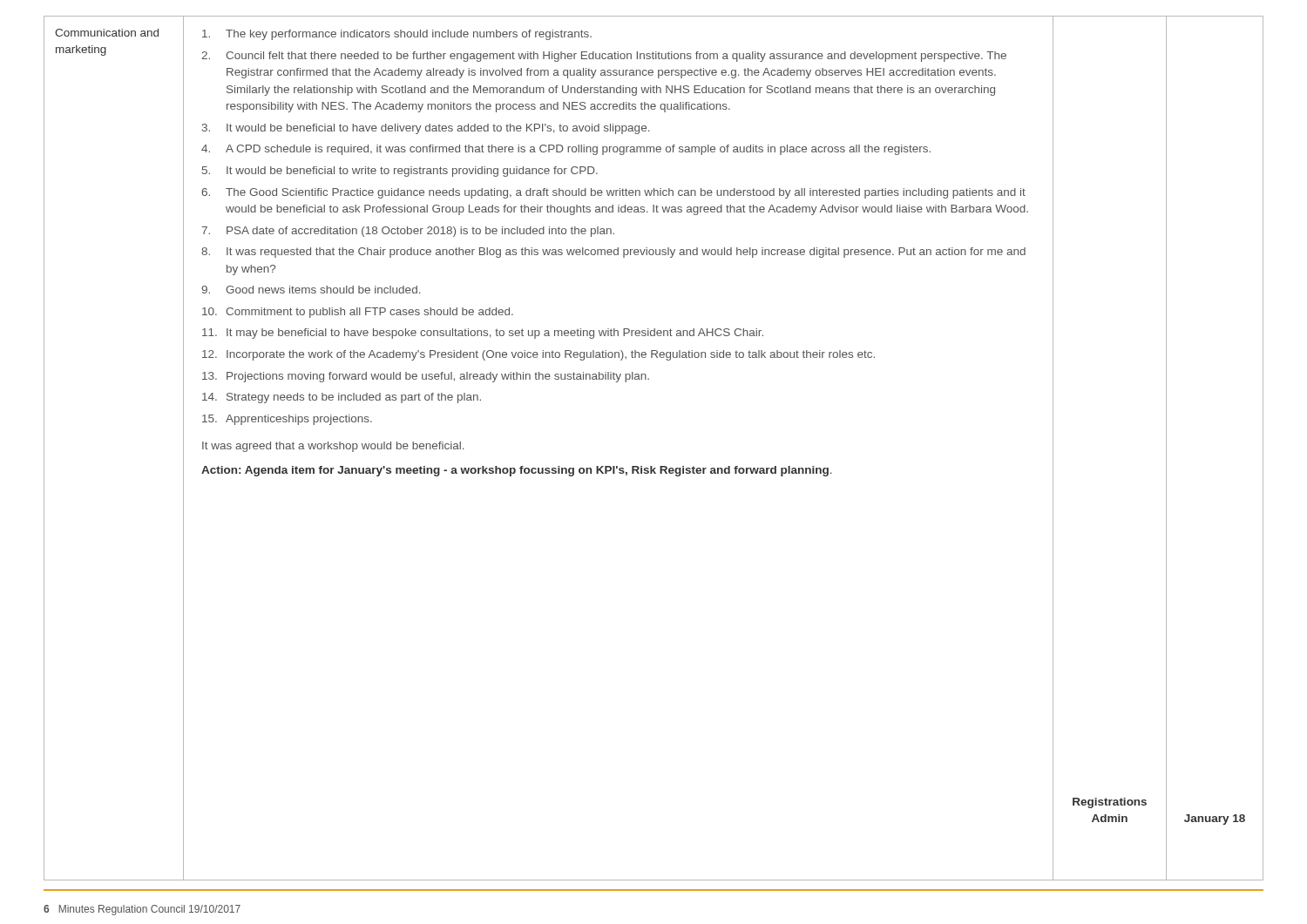Image resolution: width=1307 pixels, height=924 pixels.
Task: Select the list item with the text "4. A CPD schedule is required,"
Action: pos(618,149)
